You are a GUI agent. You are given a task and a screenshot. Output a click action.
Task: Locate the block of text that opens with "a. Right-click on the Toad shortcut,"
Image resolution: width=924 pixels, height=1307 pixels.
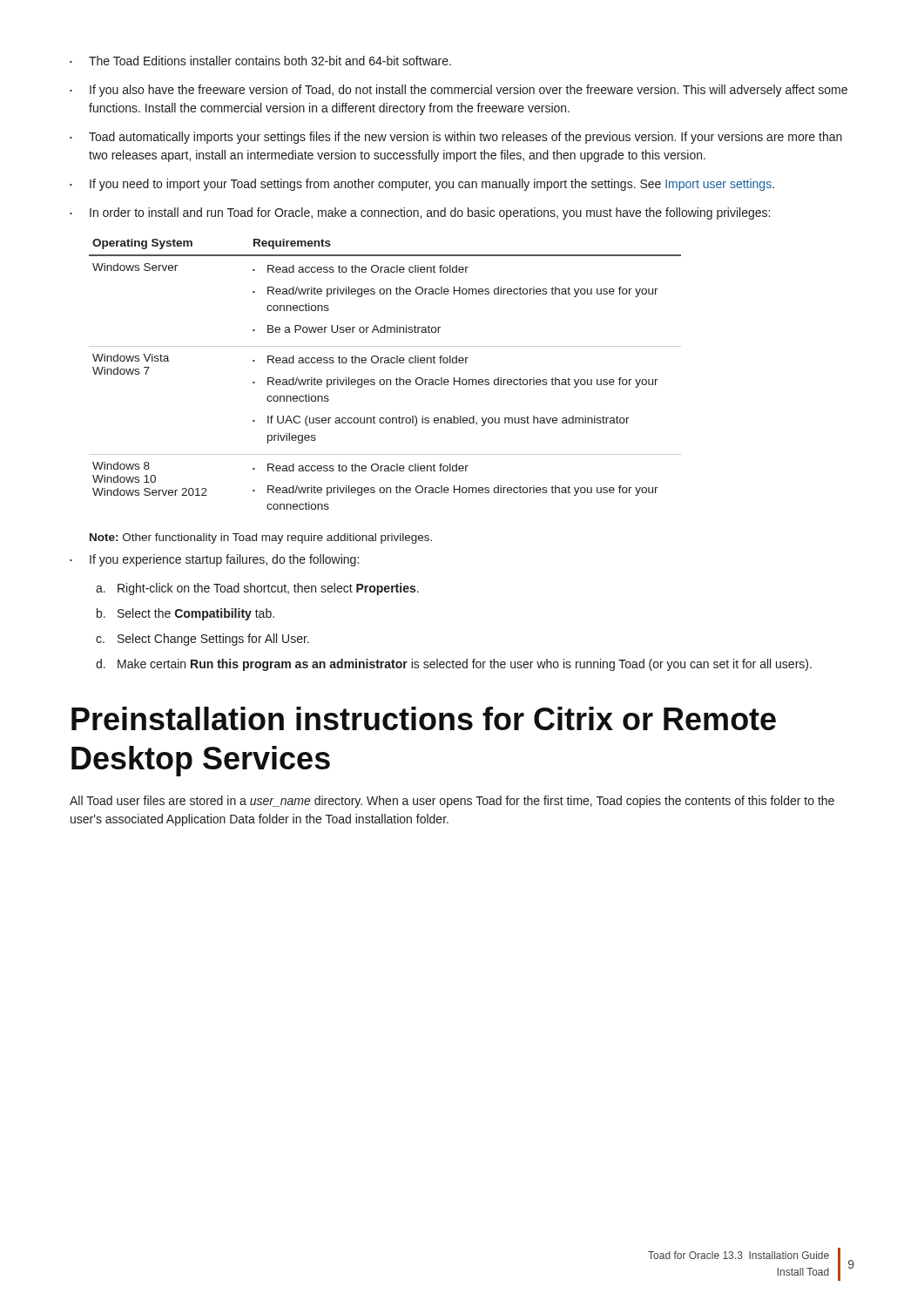pos(257,589)
